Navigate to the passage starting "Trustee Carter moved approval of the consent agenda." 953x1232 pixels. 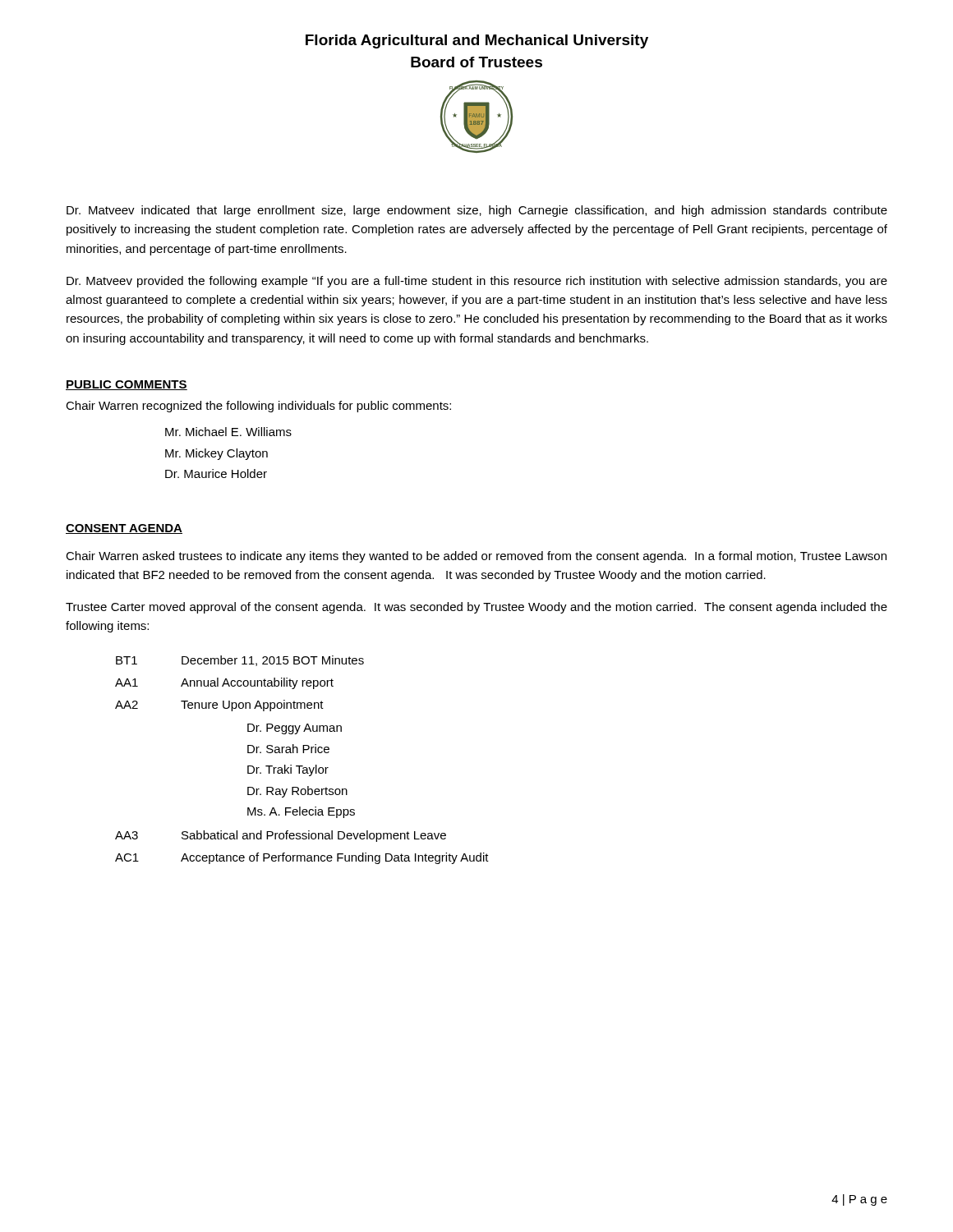pos(476,616)
